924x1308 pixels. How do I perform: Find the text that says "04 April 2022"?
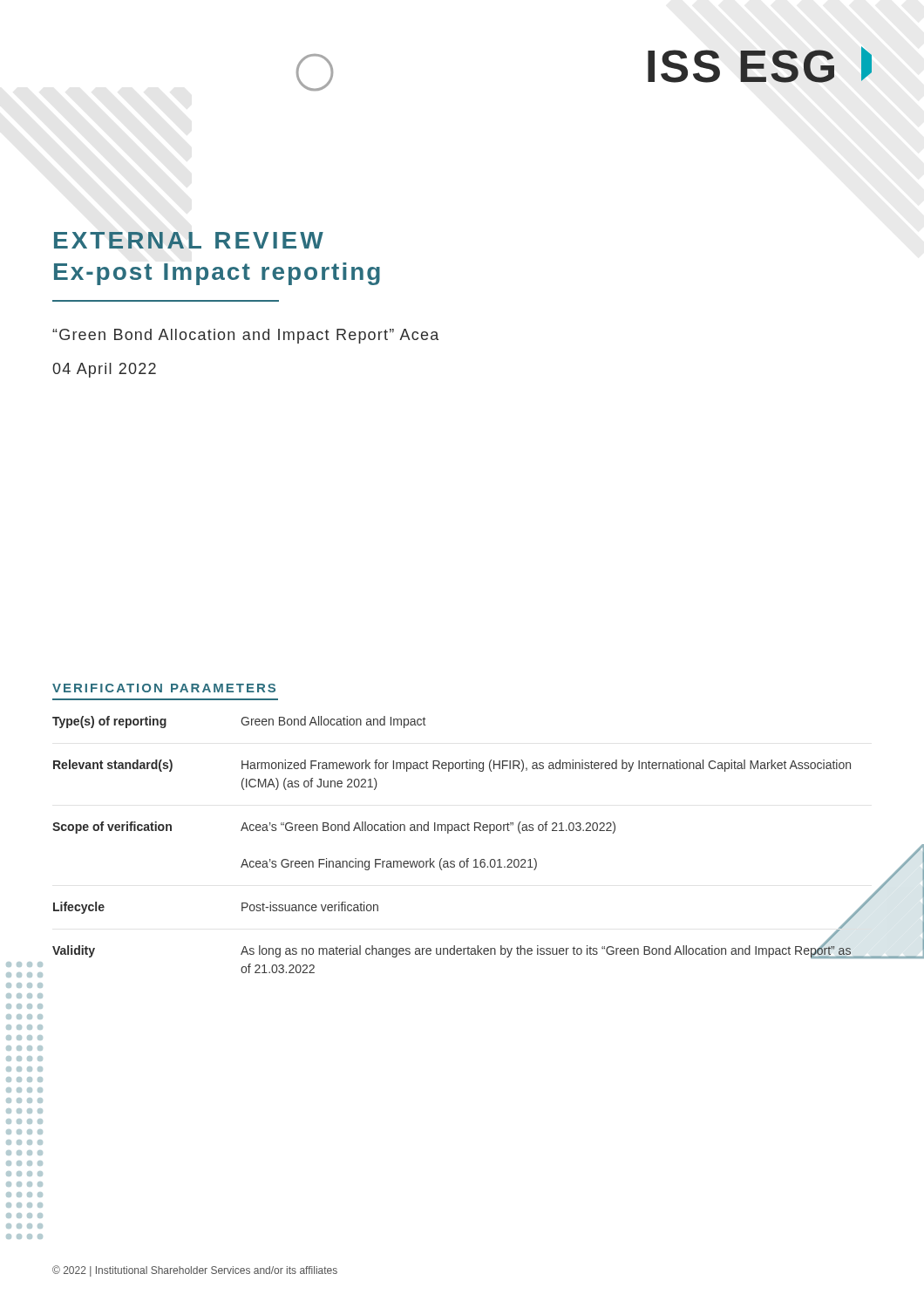[x=105, y=369]
